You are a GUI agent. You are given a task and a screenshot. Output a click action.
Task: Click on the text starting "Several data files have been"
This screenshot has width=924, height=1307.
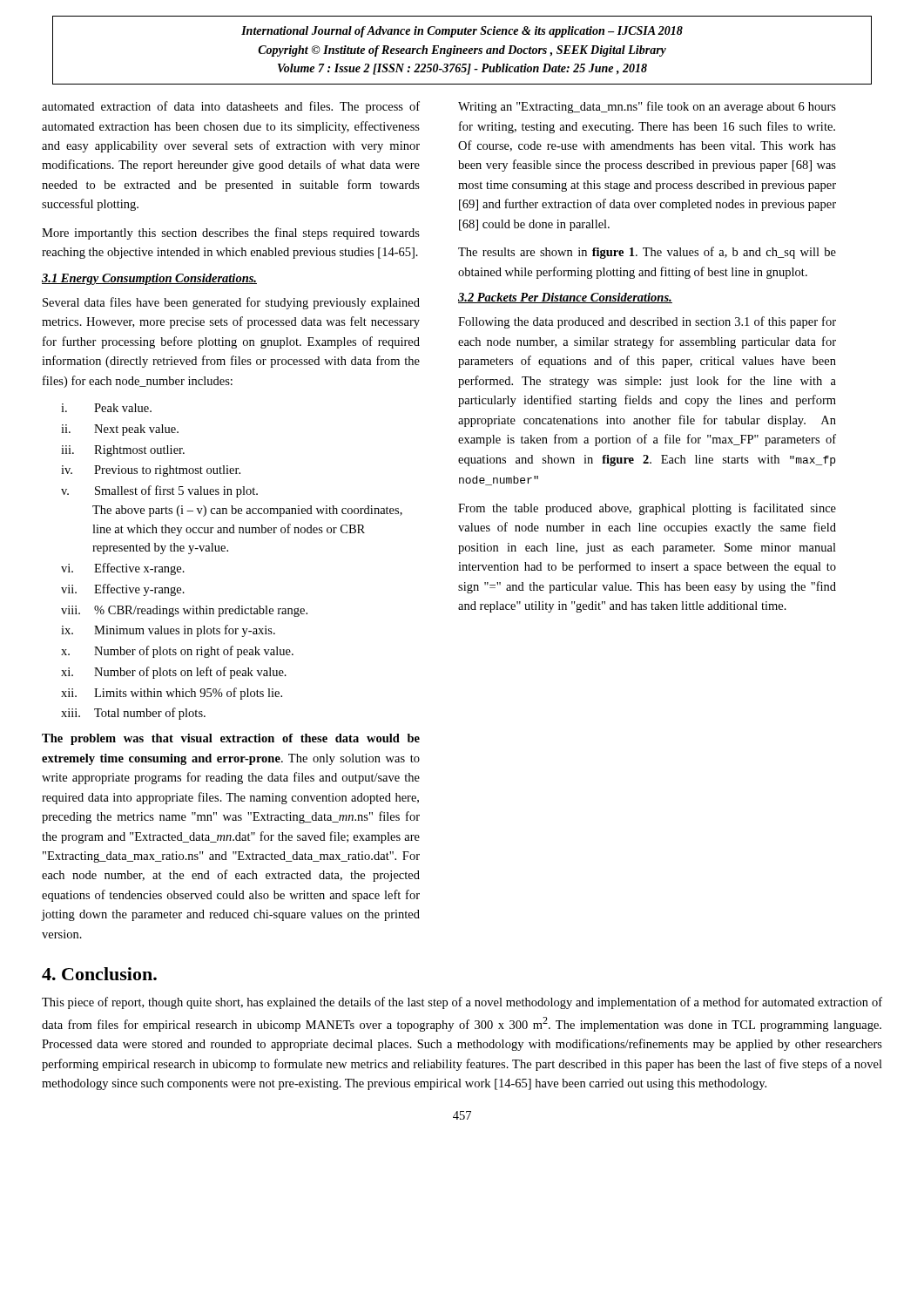[x=231, y=342]
